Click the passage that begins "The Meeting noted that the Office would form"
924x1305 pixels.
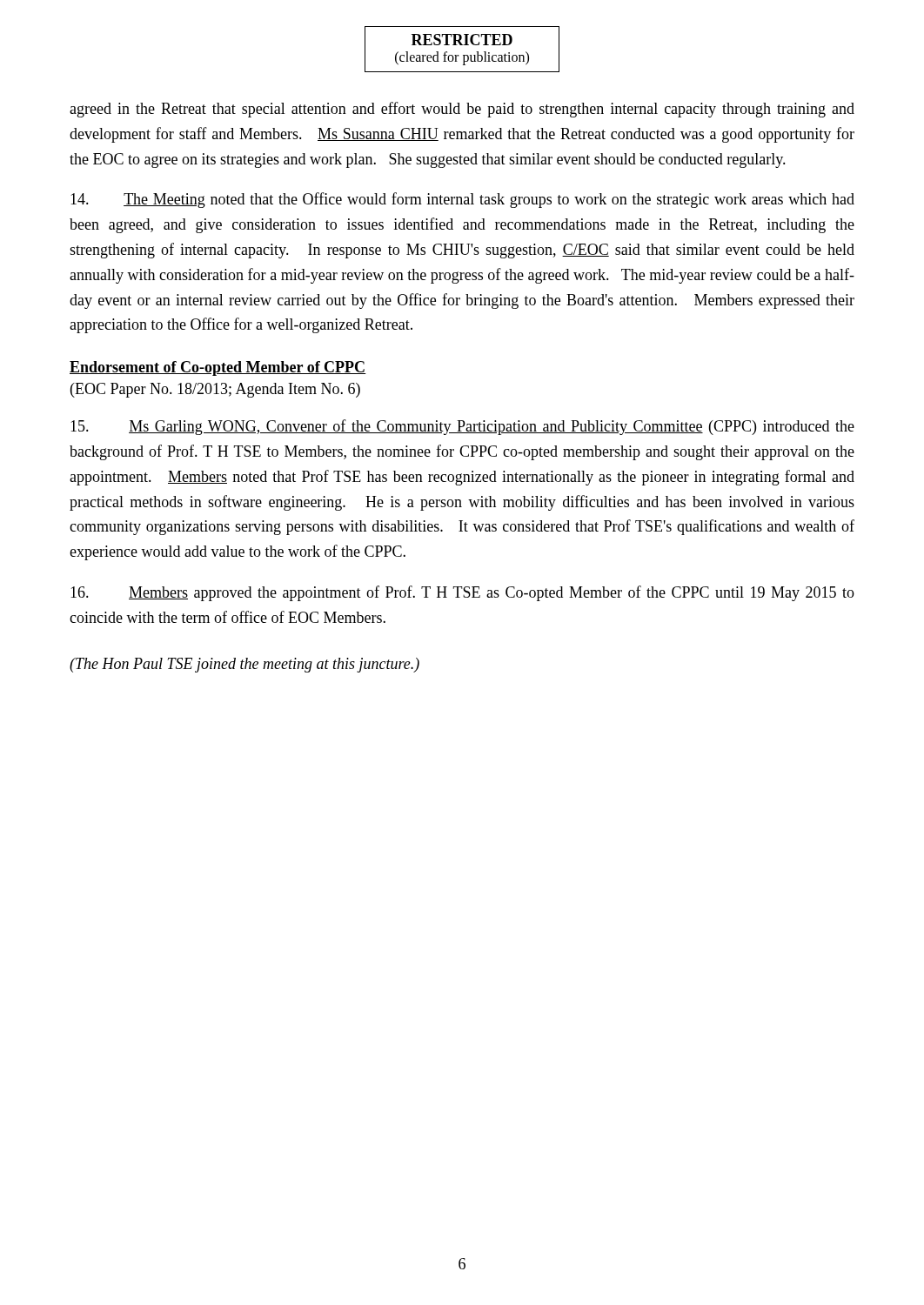[462, 263]
